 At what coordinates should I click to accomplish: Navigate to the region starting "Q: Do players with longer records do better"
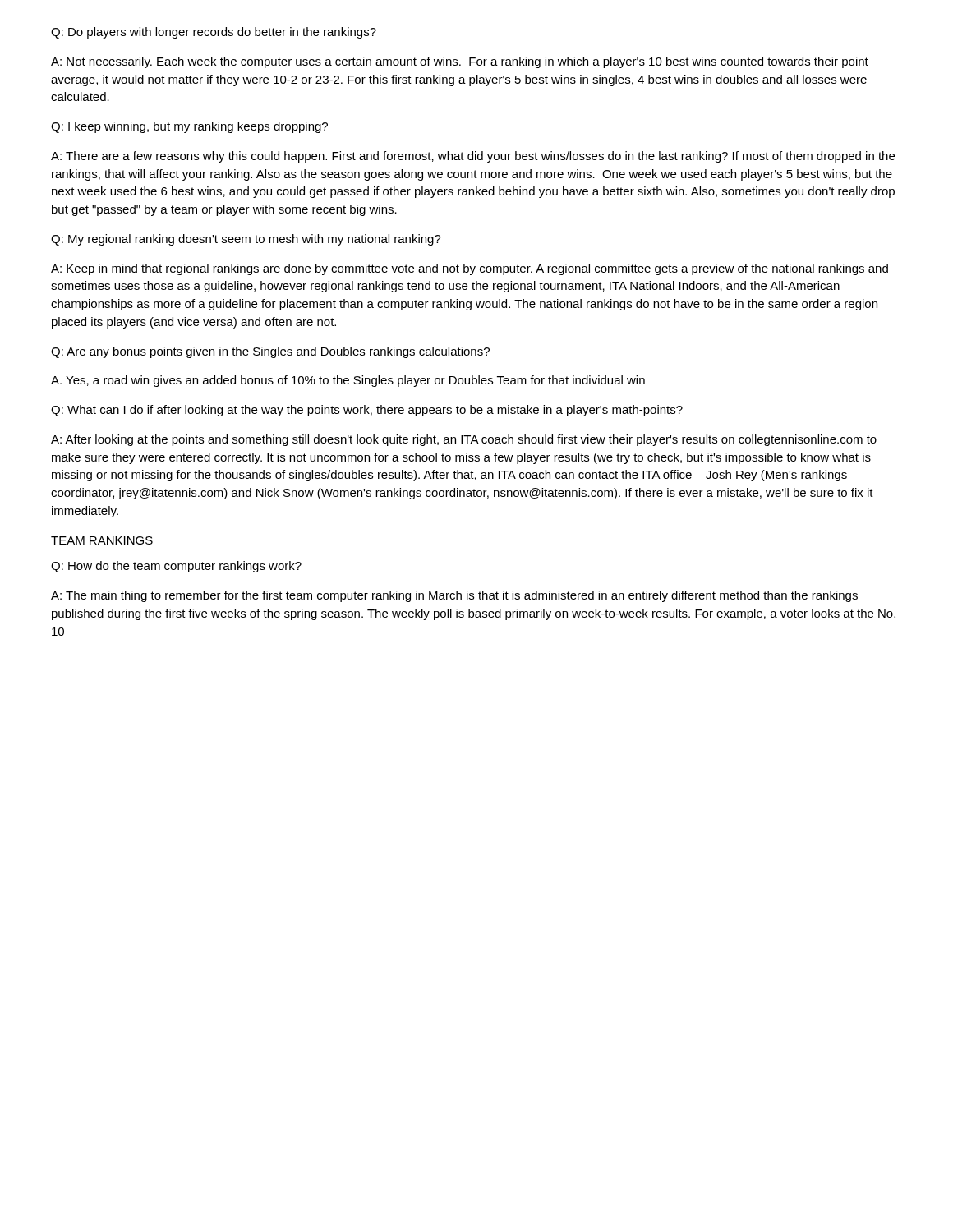pos(214,32)
